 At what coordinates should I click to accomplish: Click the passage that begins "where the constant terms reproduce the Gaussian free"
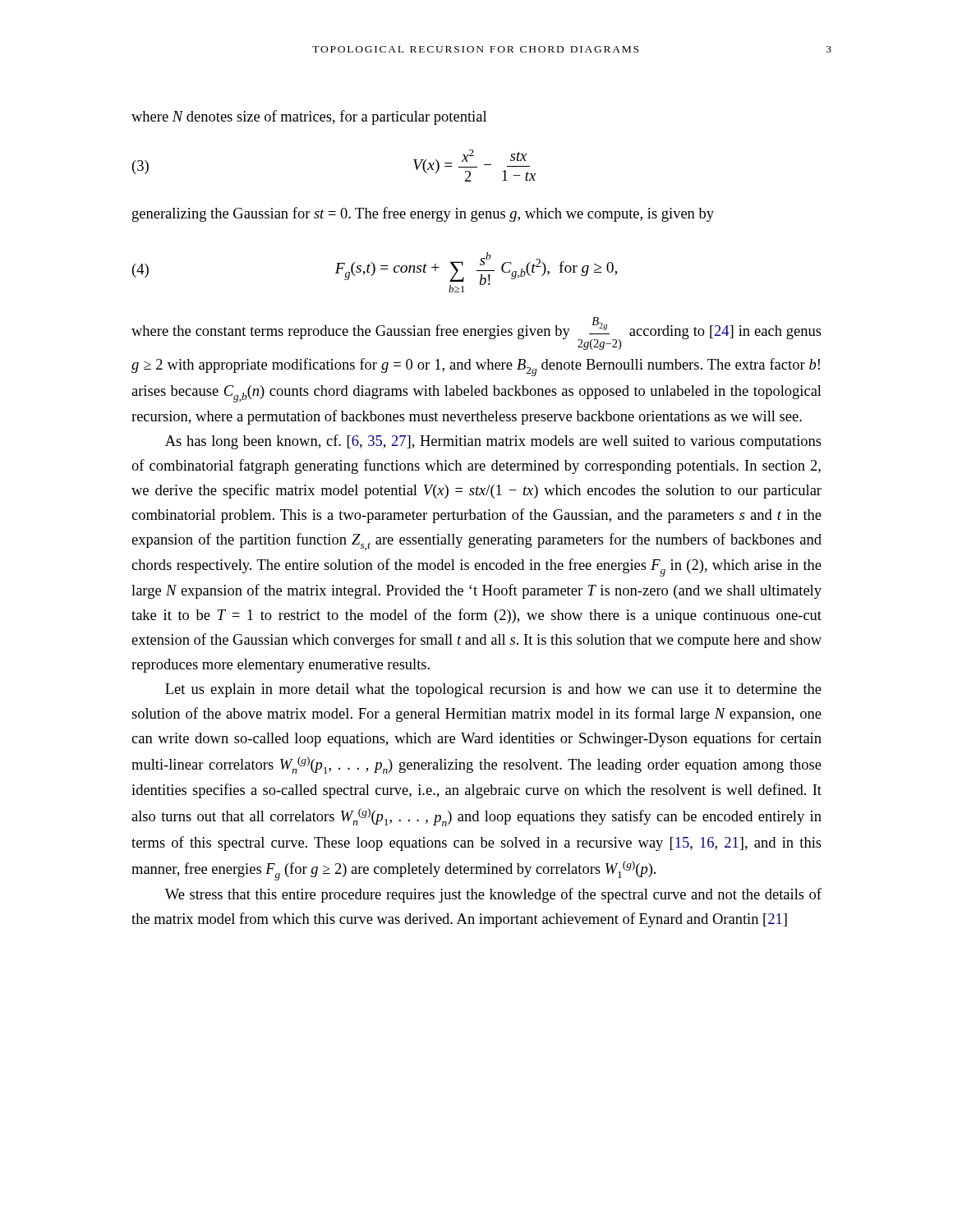click(476, 368)
